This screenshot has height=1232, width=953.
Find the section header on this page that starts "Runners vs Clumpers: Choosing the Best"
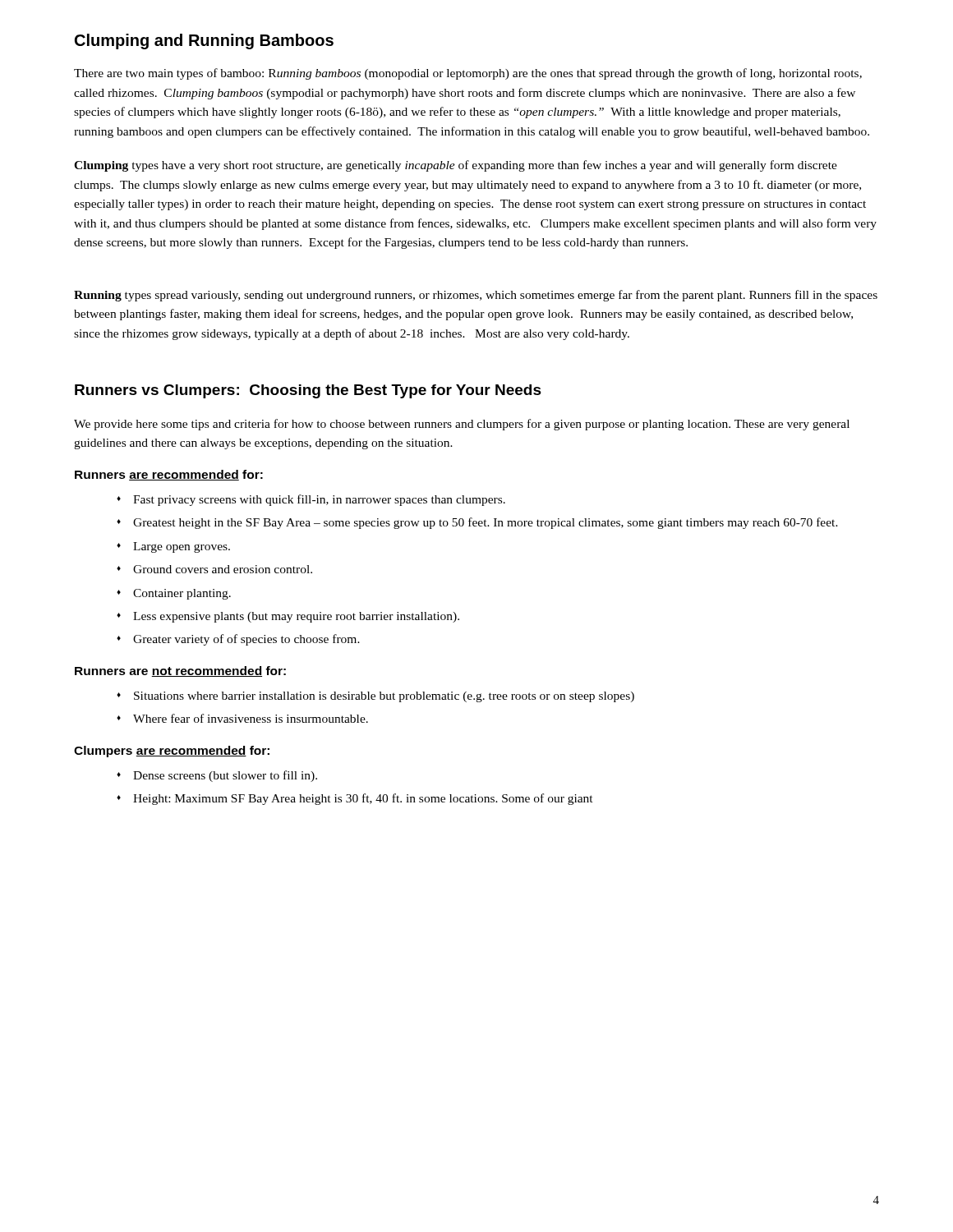(308, 389)
